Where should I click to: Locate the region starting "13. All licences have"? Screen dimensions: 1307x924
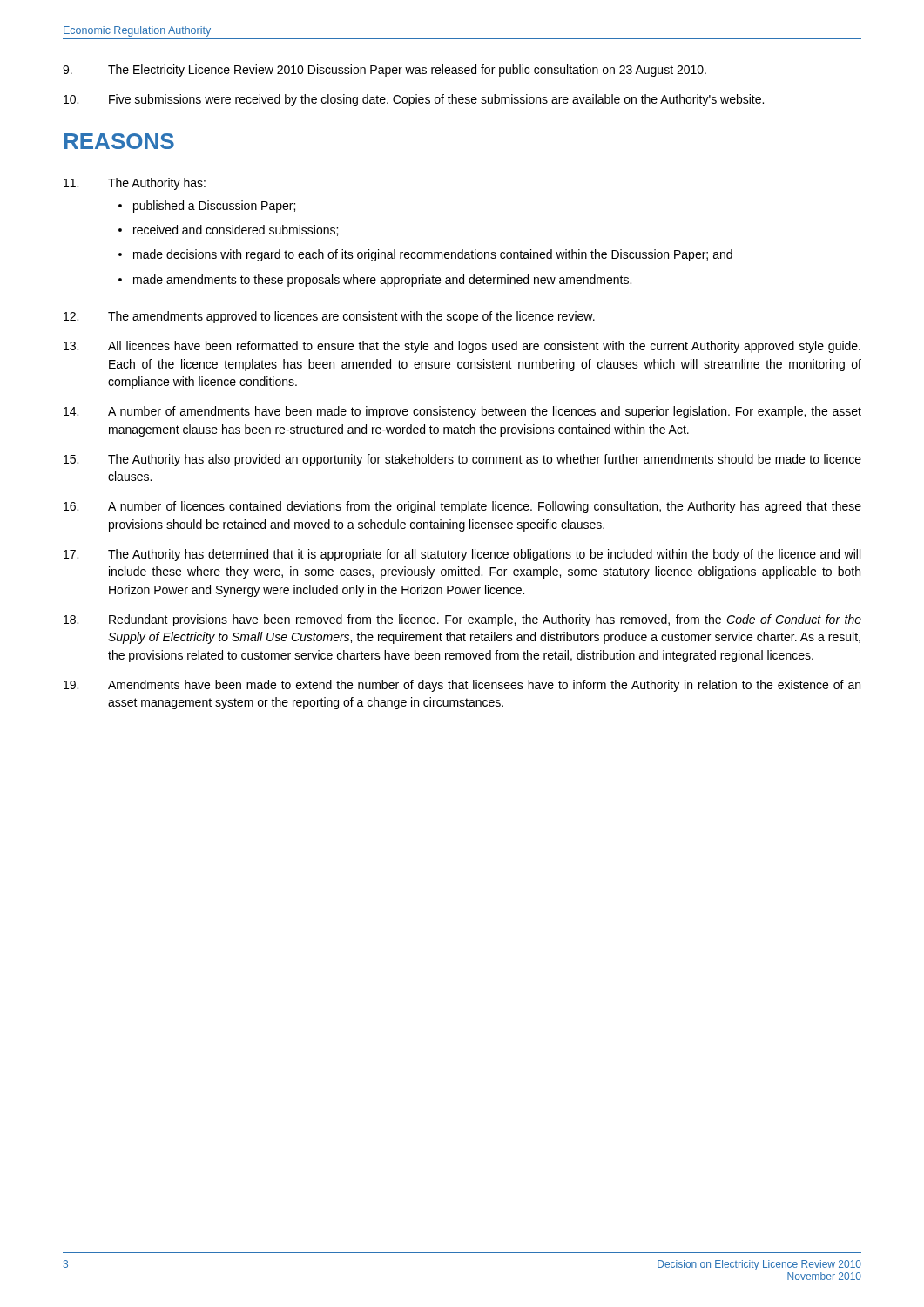[x=462, y=364]
